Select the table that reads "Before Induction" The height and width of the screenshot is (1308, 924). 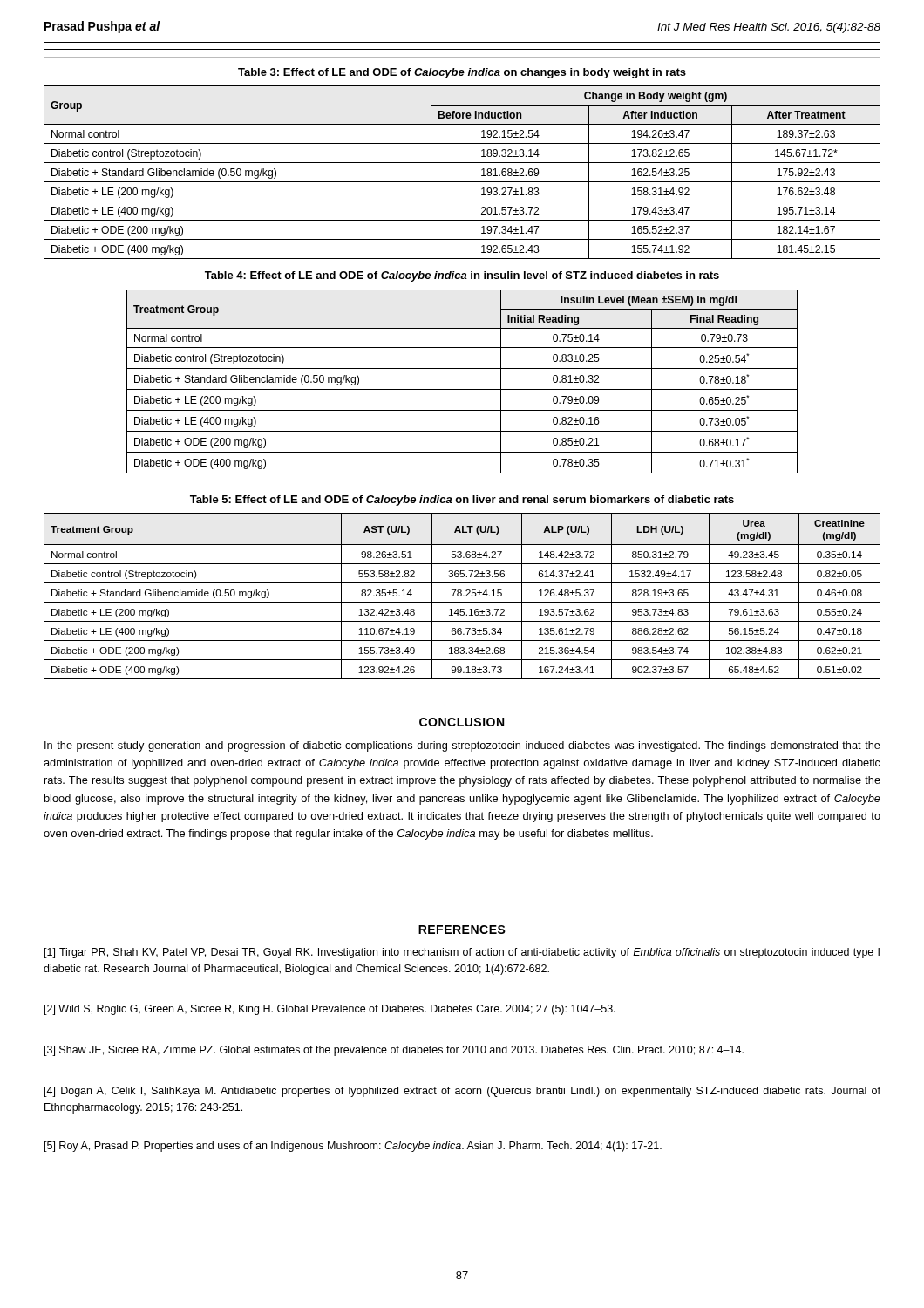[462, 172]
